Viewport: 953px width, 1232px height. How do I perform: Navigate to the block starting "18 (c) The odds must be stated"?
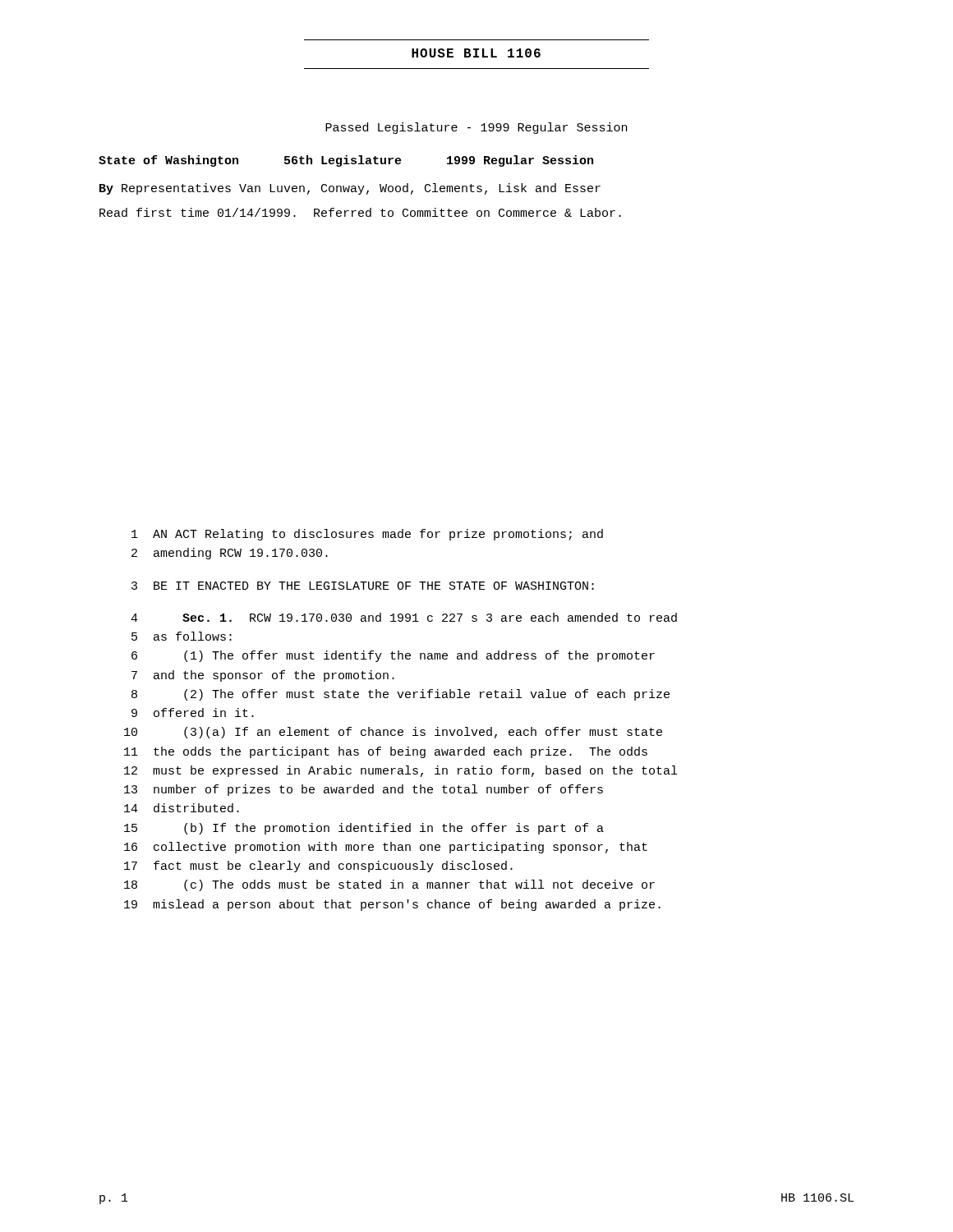point(476,886)
